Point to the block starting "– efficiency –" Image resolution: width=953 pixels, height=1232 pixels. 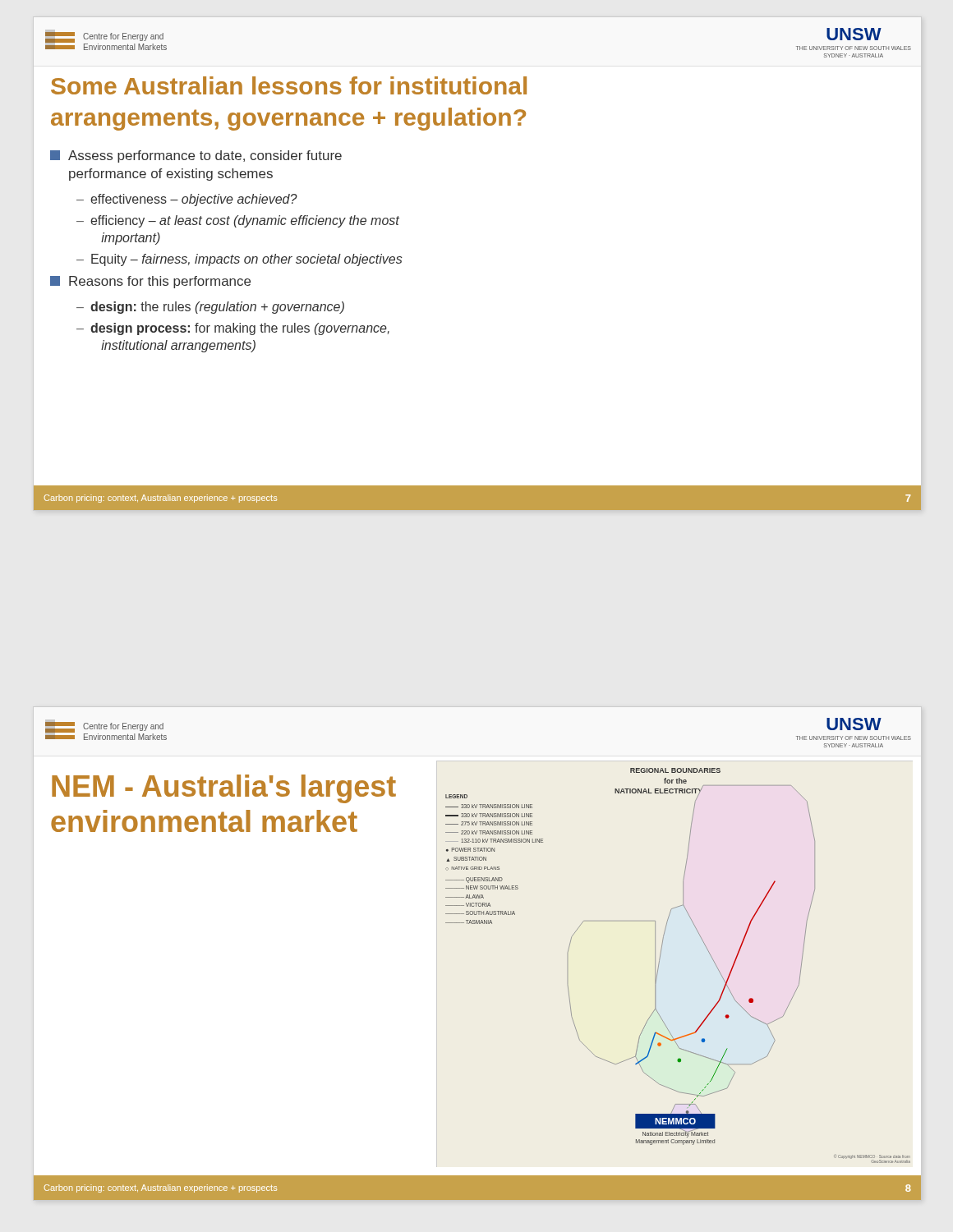238,230
